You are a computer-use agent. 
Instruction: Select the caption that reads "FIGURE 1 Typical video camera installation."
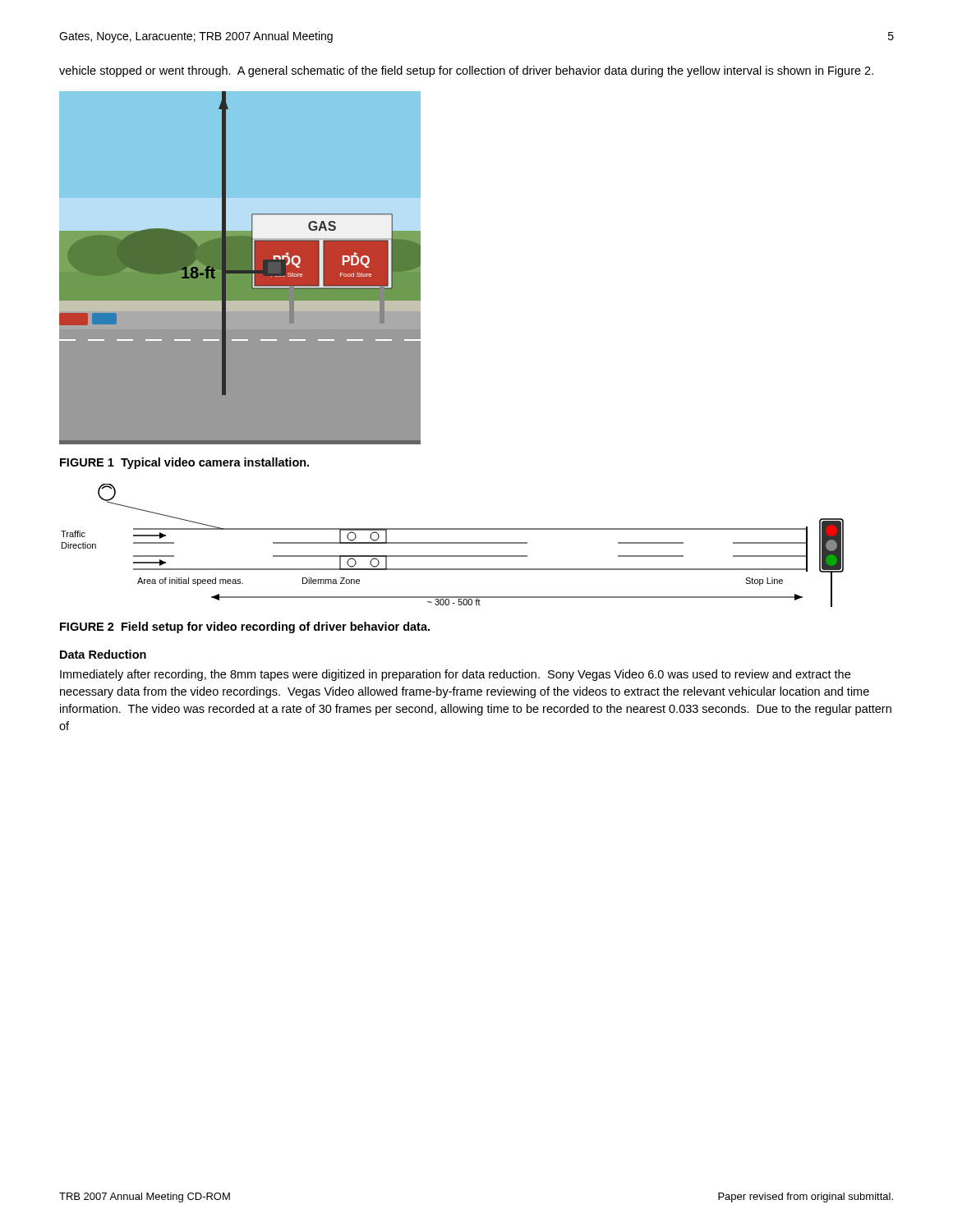185,462
